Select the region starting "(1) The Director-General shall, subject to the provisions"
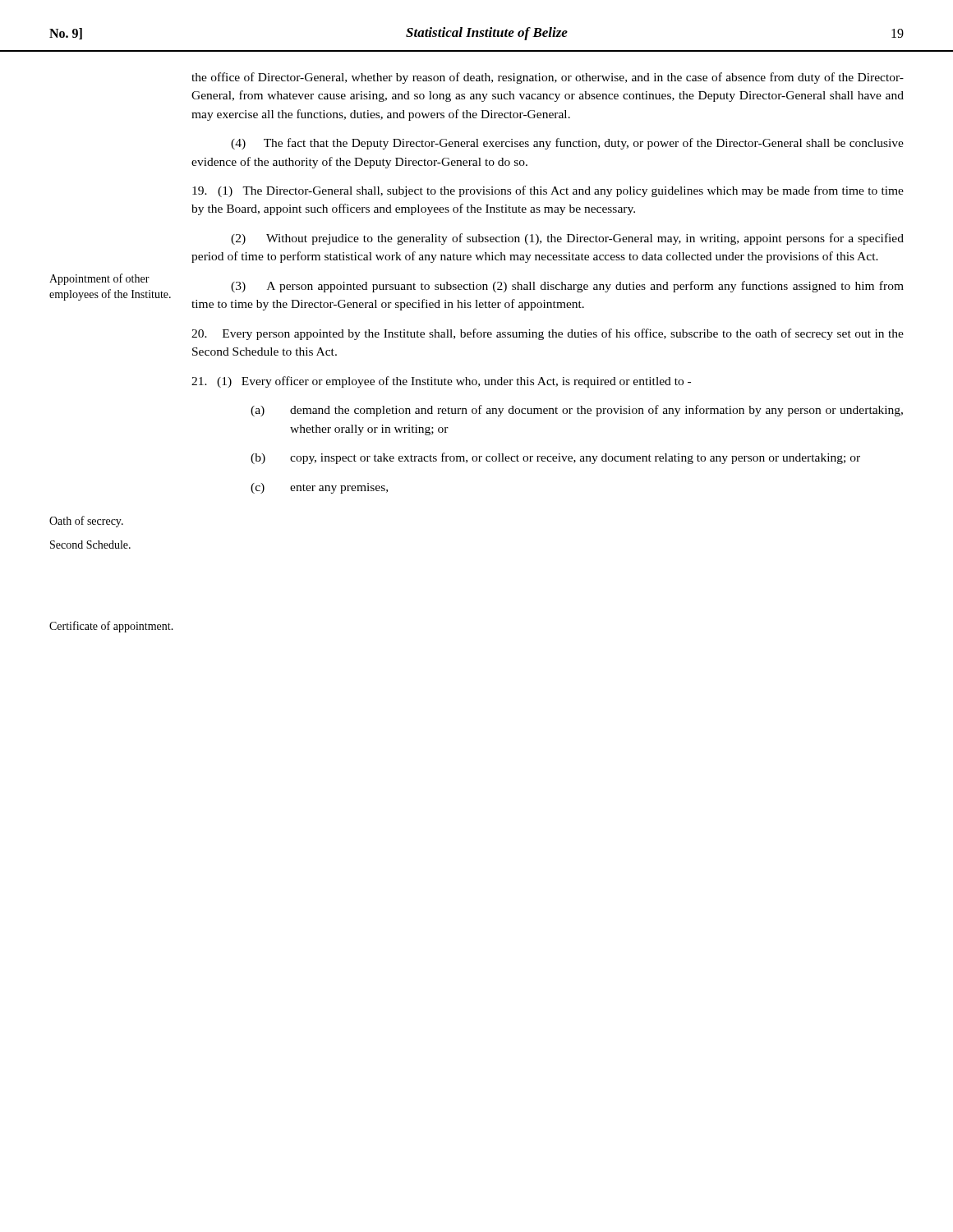Screen dimensions: 1232x953 pos(548,199)
